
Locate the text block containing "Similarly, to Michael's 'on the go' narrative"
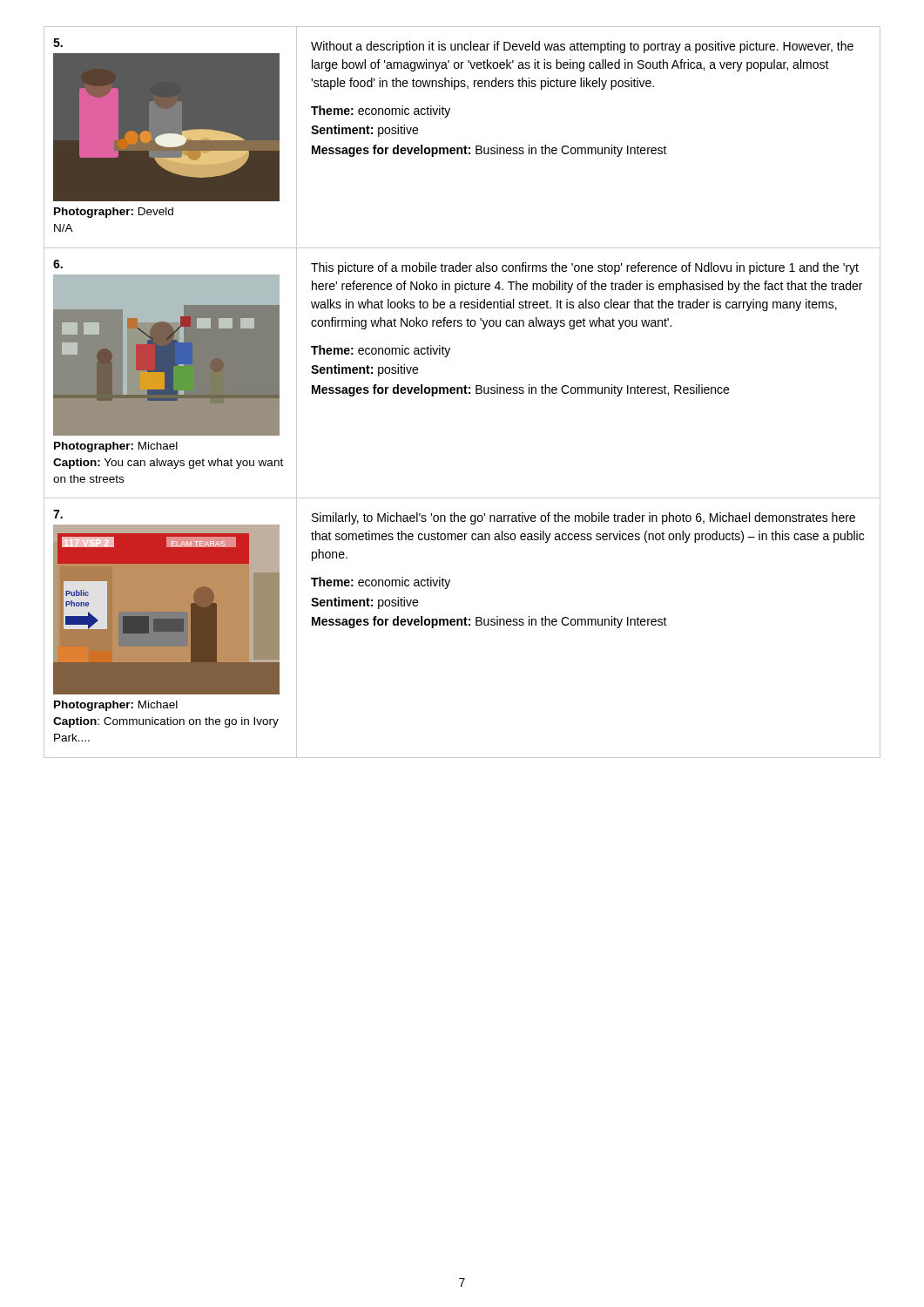583,518
